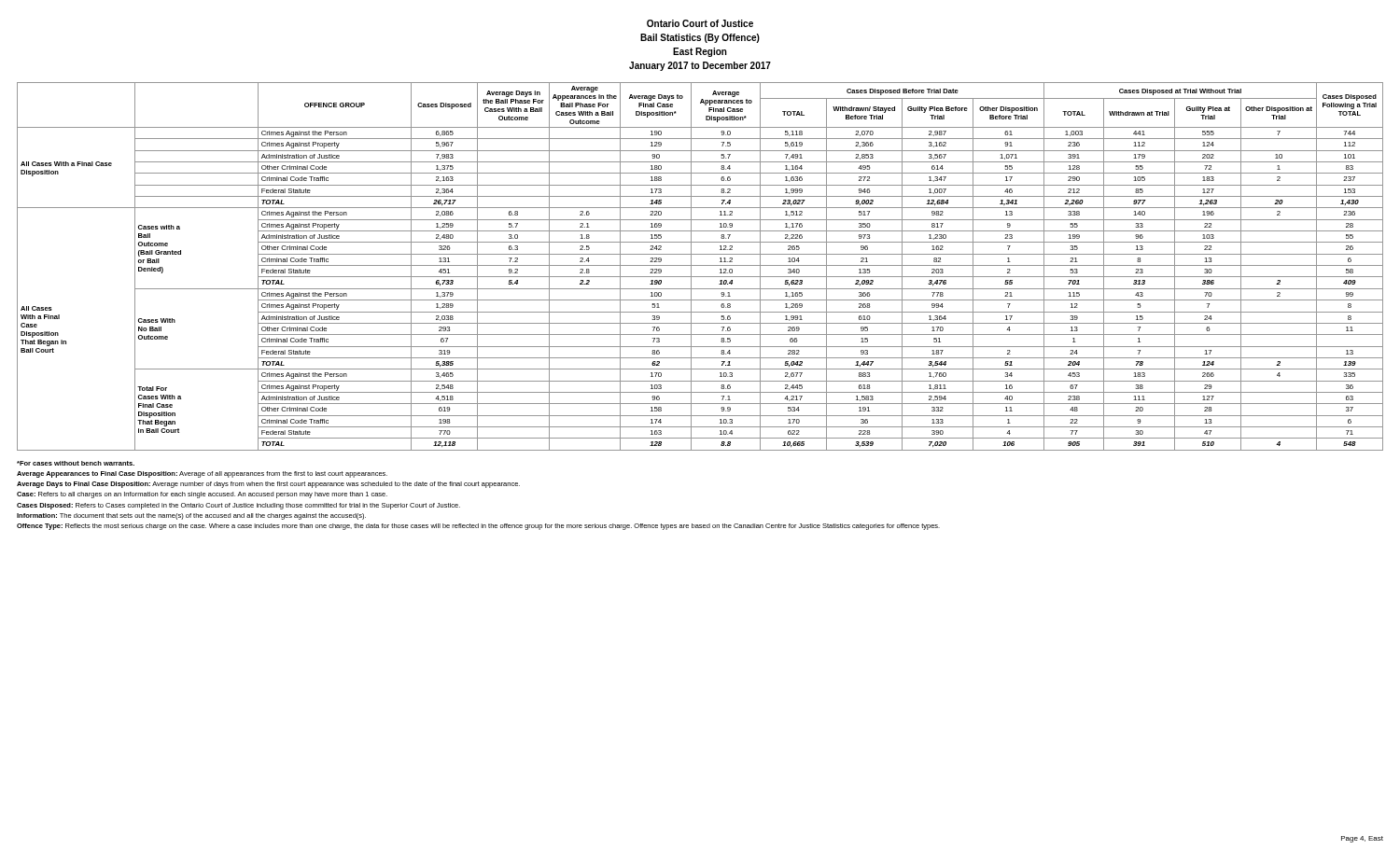Point to the block beginning "Average Days to Final Case"
The image size is (1400, 850).
[x=268, y=485]
